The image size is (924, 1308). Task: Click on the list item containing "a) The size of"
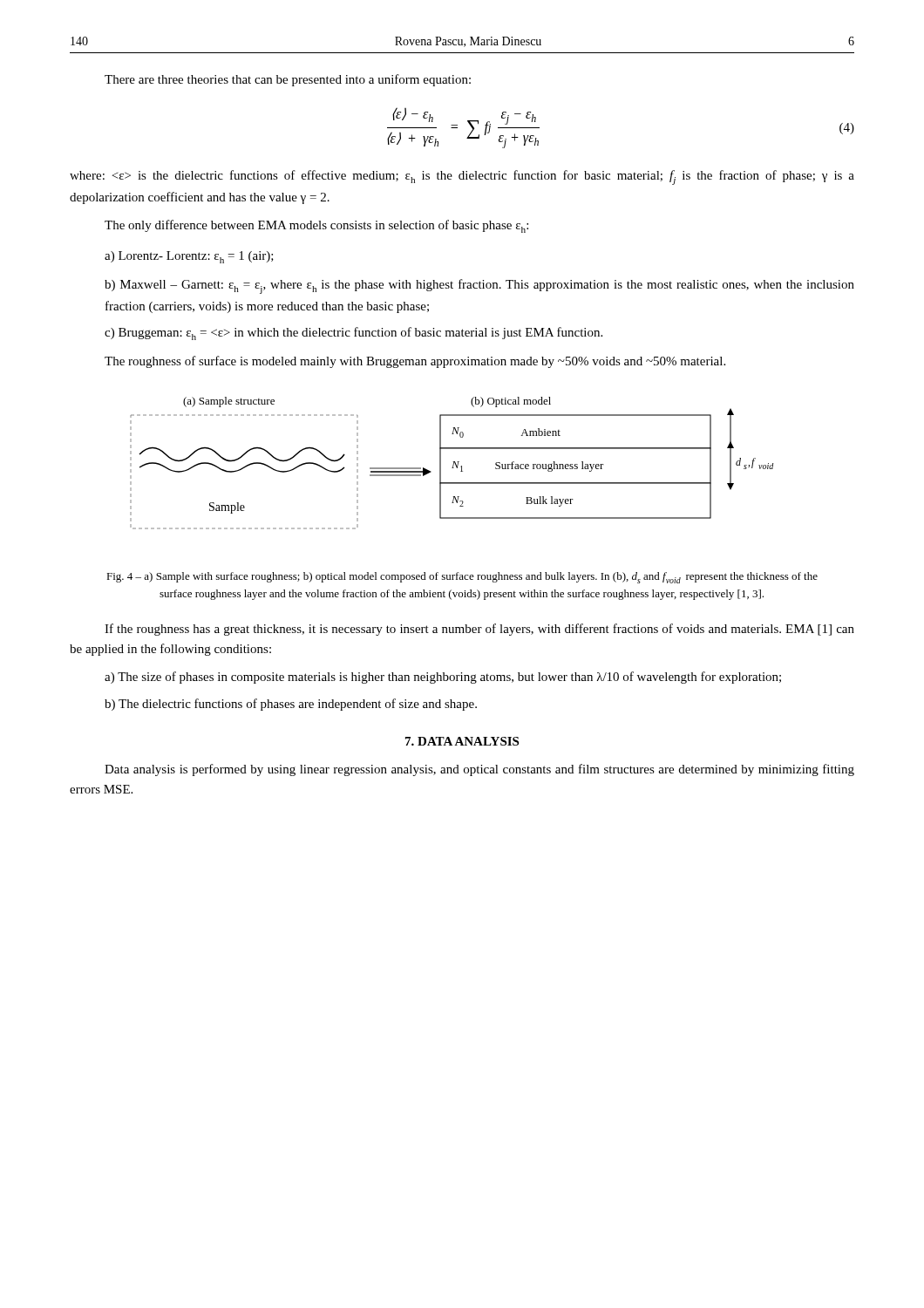(443, 677)
